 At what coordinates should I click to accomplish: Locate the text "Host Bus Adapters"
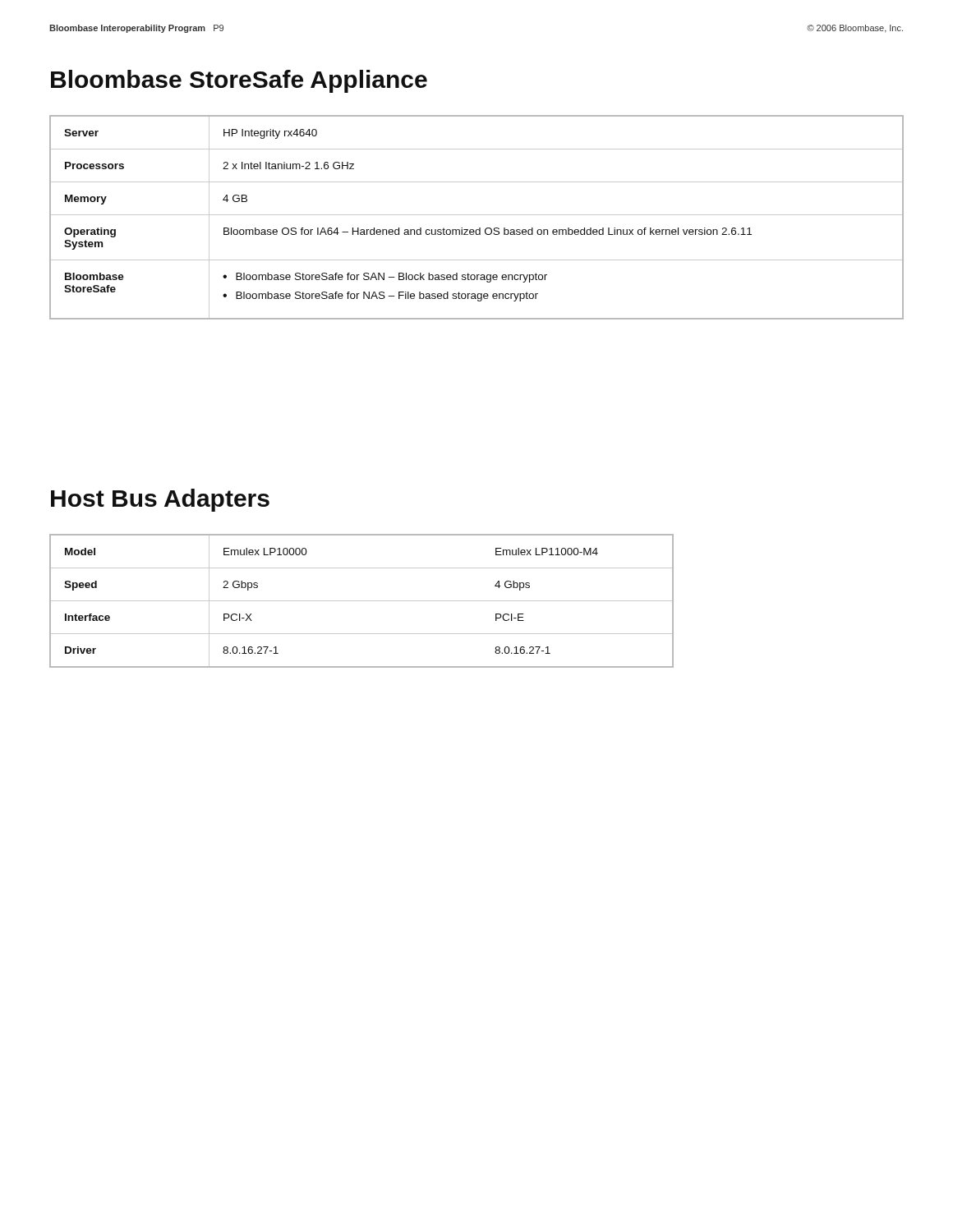[x=160, y=498]
